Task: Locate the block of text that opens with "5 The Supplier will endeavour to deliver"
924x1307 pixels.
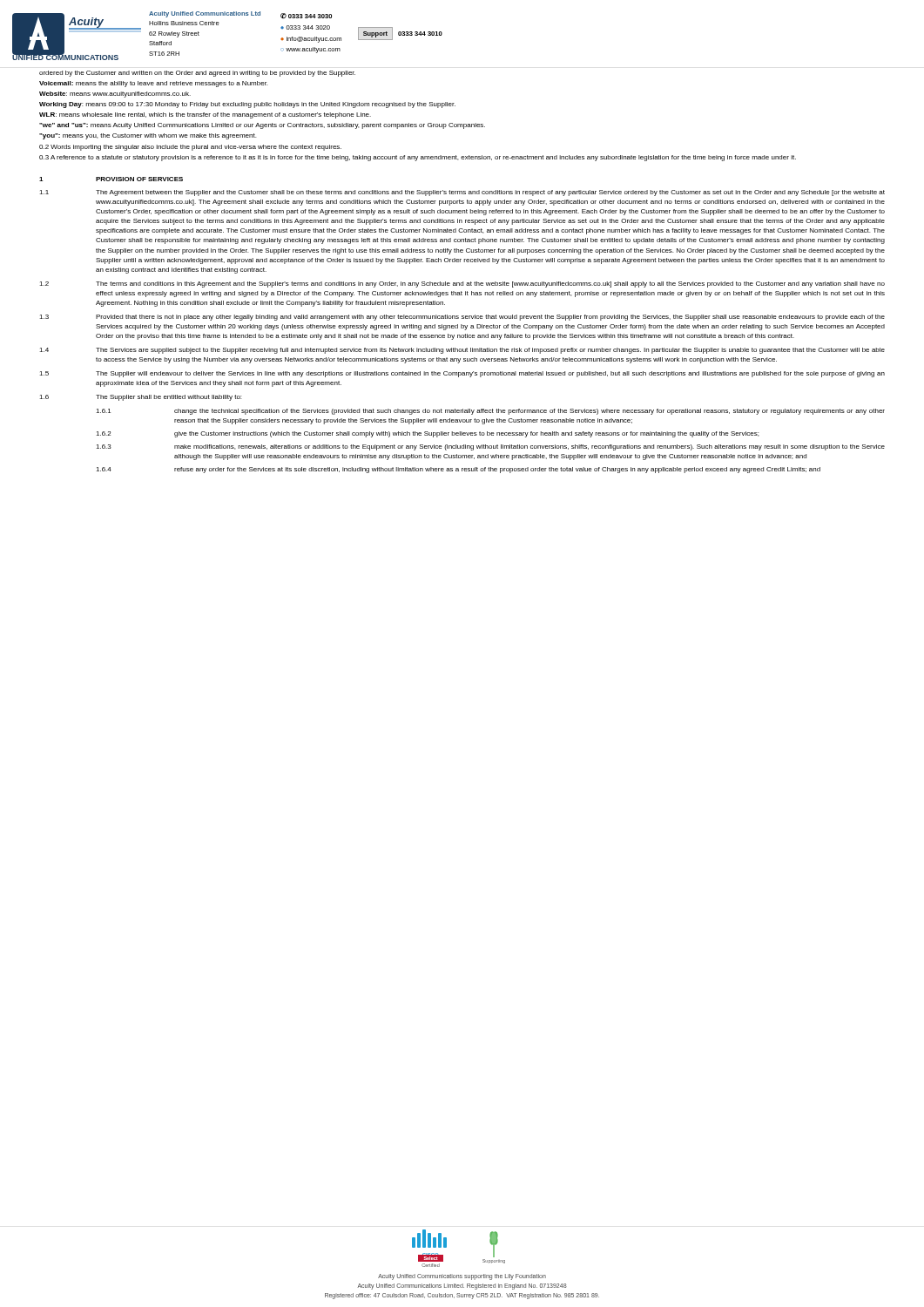Action: coord(462,378)
